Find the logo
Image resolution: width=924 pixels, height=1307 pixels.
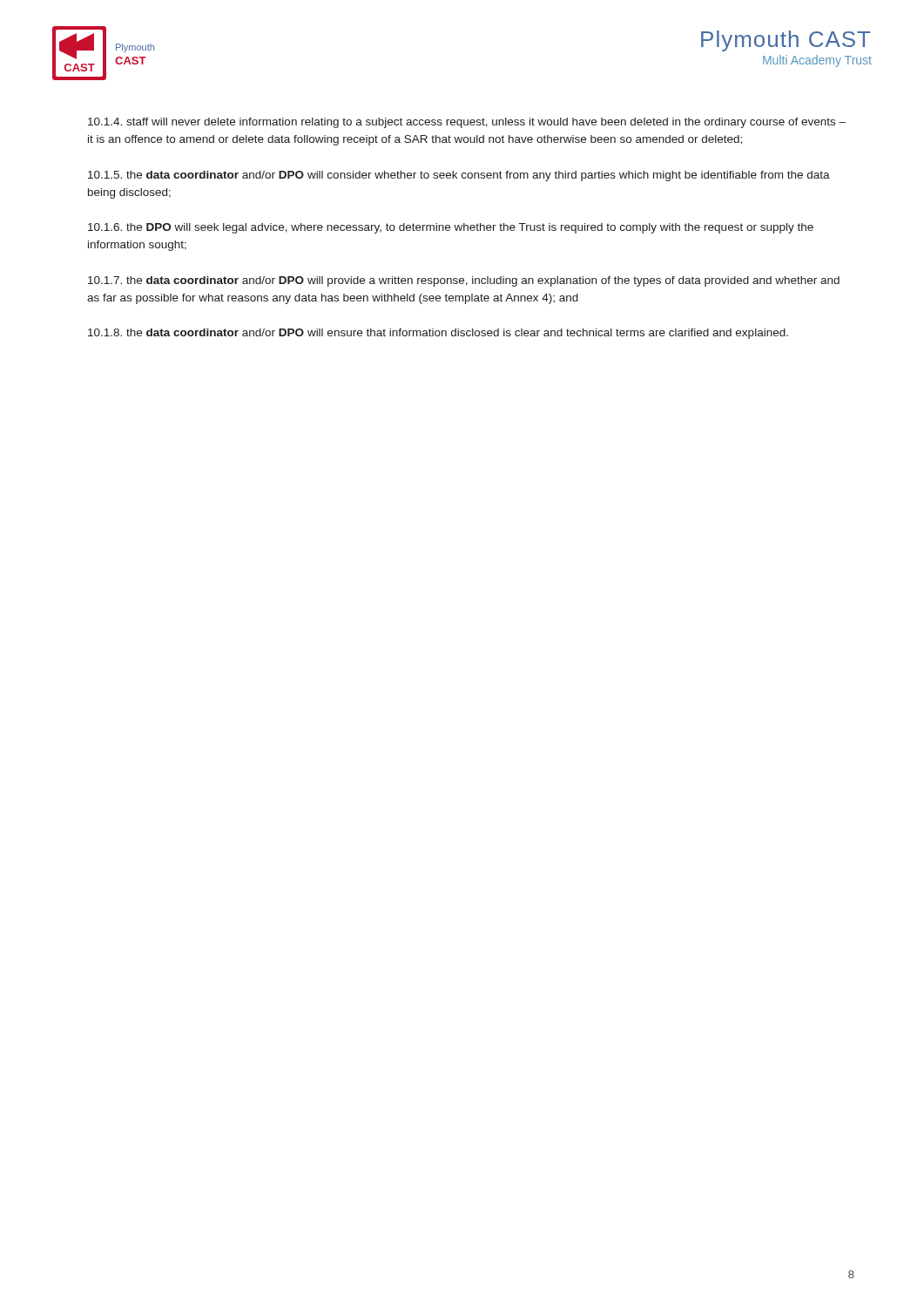[x=109, y=54]
